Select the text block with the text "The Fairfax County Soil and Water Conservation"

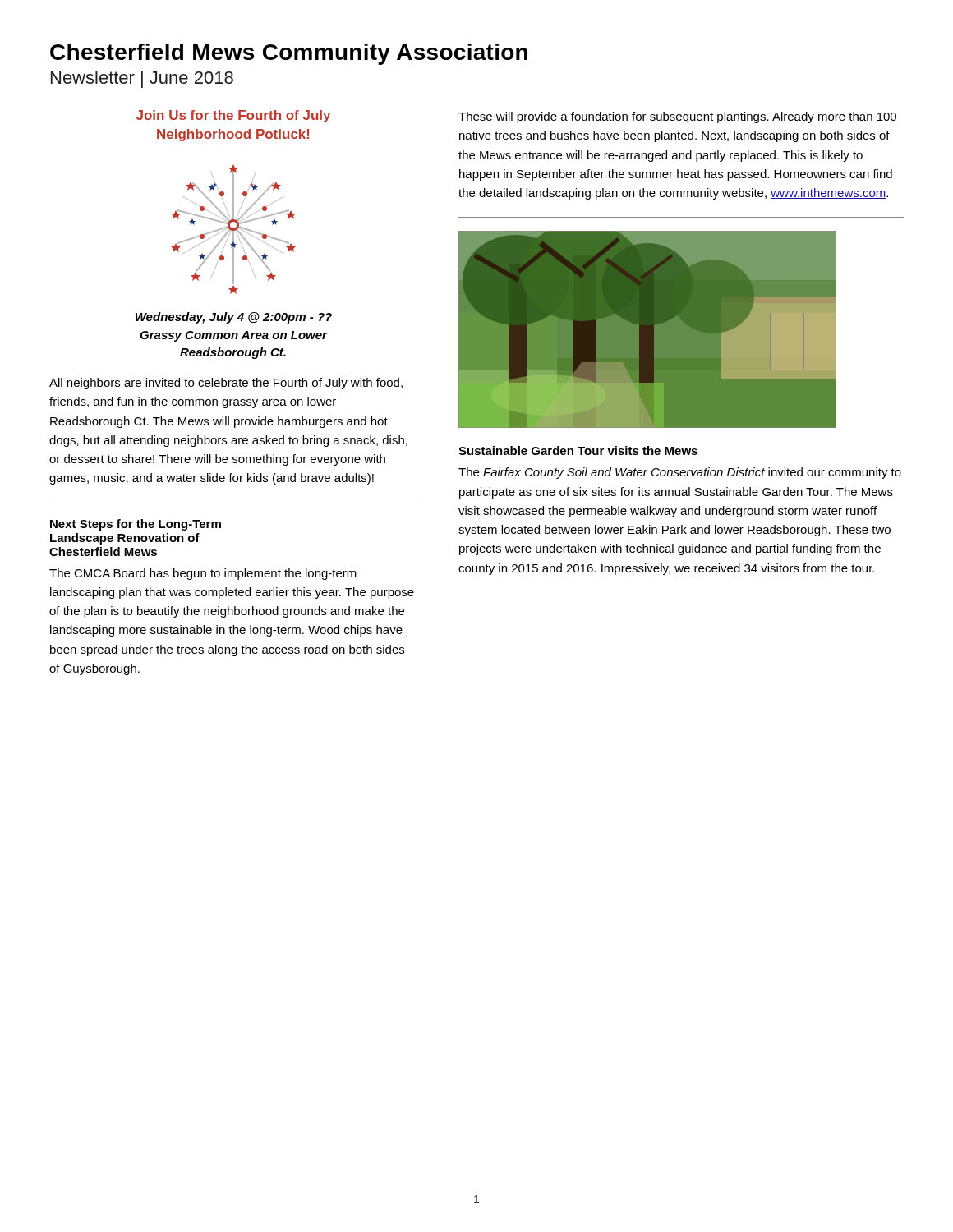[680, 520]
